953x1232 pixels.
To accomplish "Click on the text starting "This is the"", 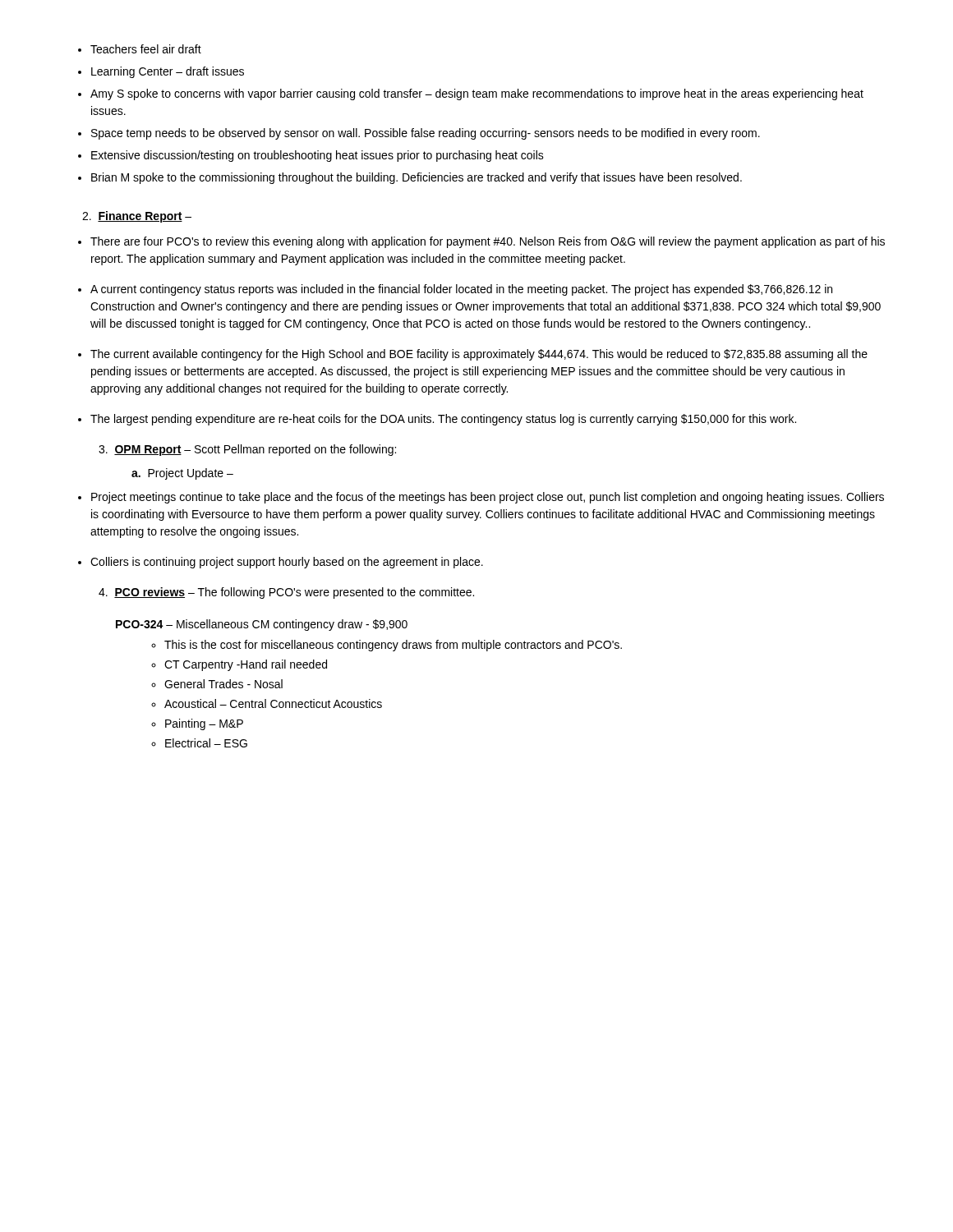I will coord(394,645).
